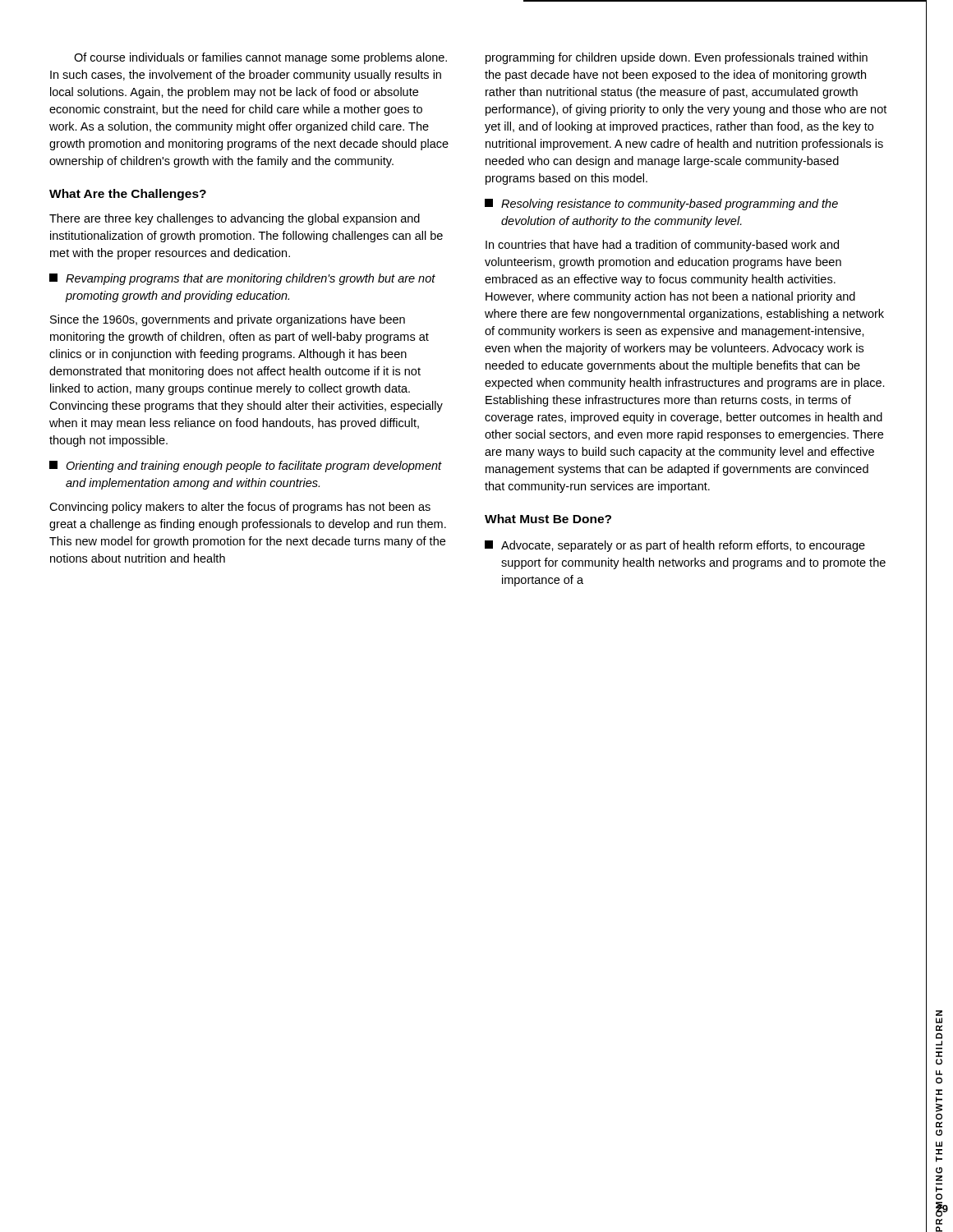Find the text block that says "Of course individuals or"
The image size is (953, 1232).
251,110
